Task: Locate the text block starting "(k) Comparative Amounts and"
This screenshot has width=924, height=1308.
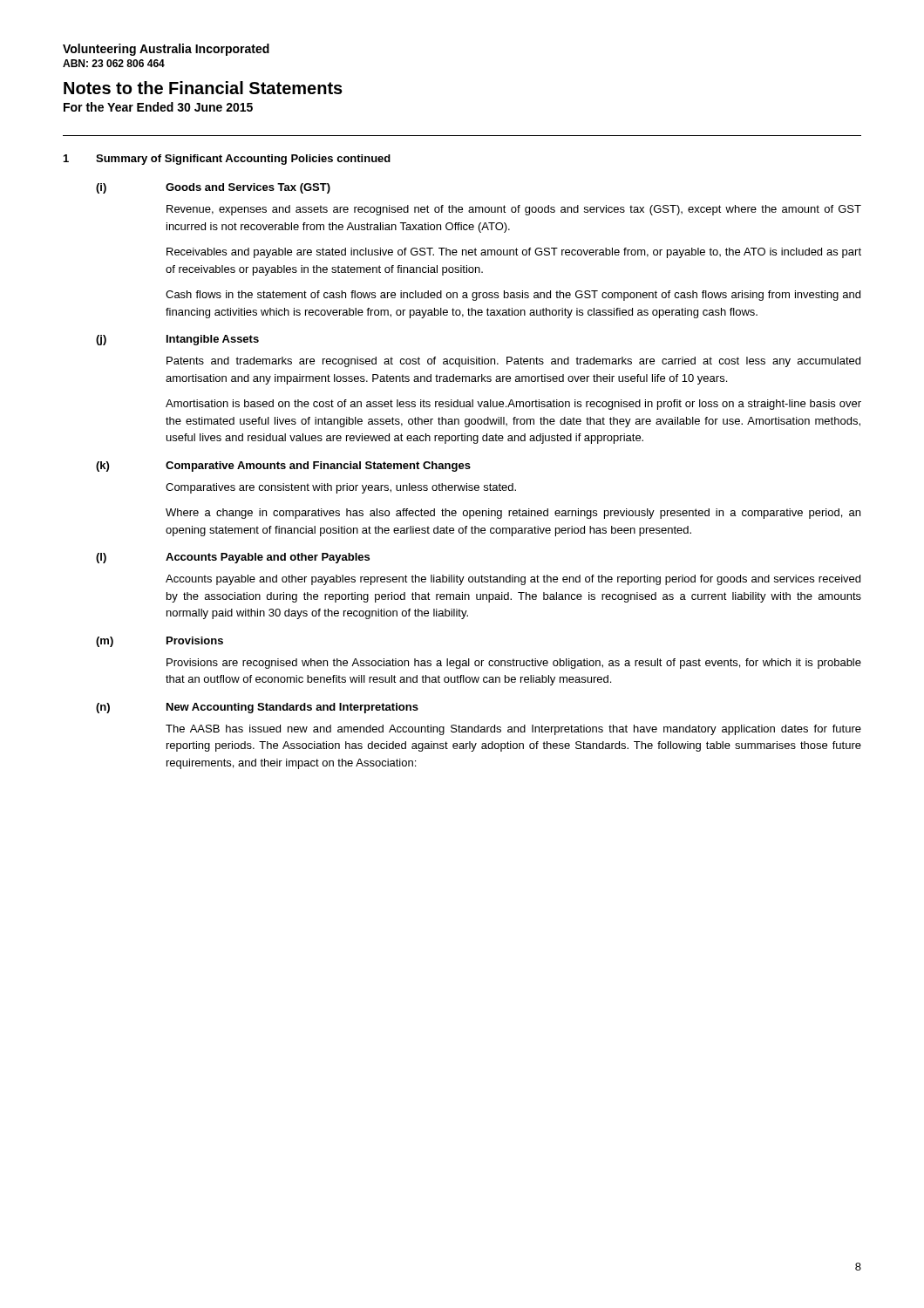Action: pyautogui.click(x=283, y=465)
